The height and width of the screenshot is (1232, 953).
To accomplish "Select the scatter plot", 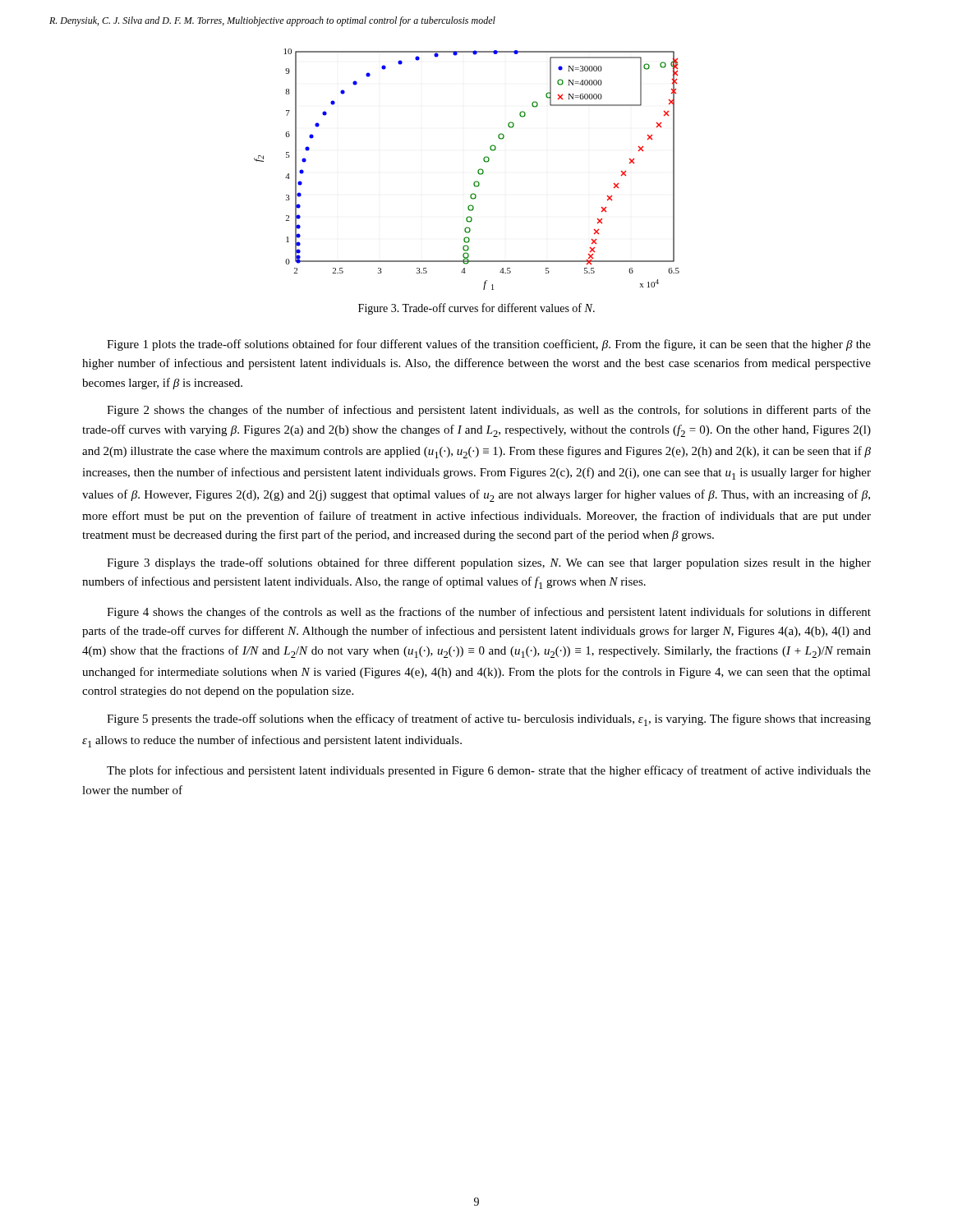I will point(476,168).
